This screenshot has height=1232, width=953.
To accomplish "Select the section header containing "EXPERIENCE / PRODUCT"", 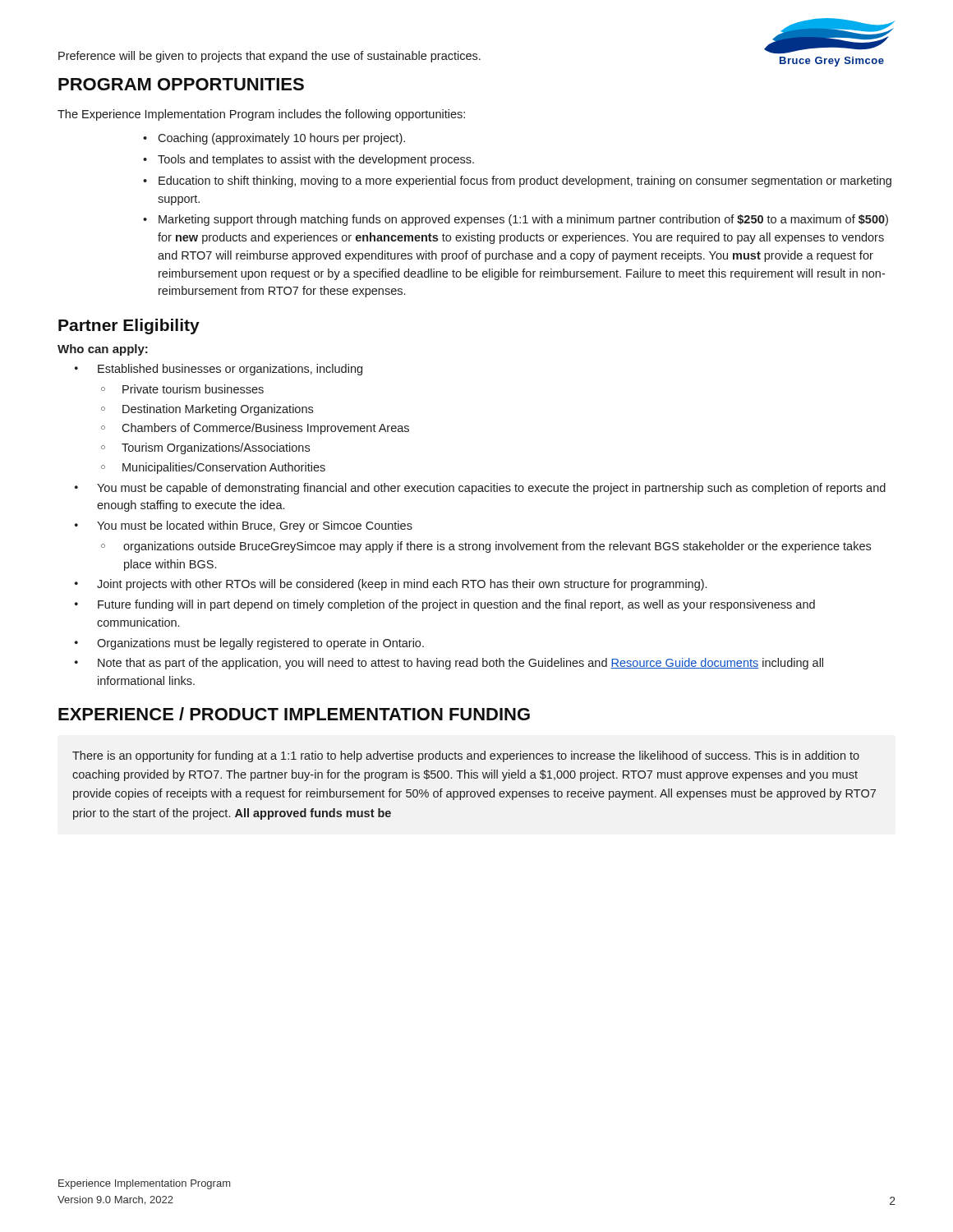I will click(x=476, y=714).
